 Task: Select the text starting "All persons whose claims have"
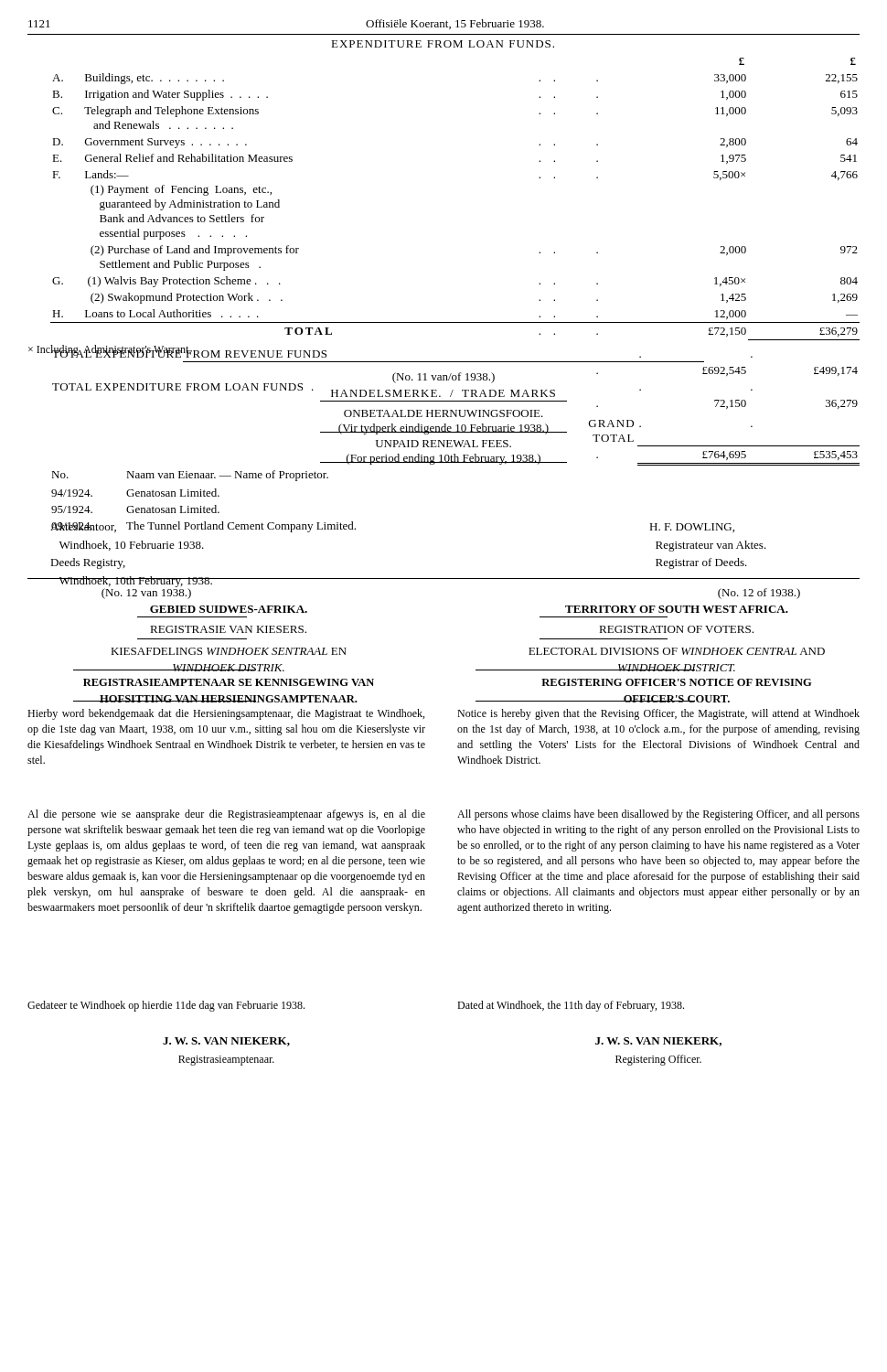pos(658,861)
